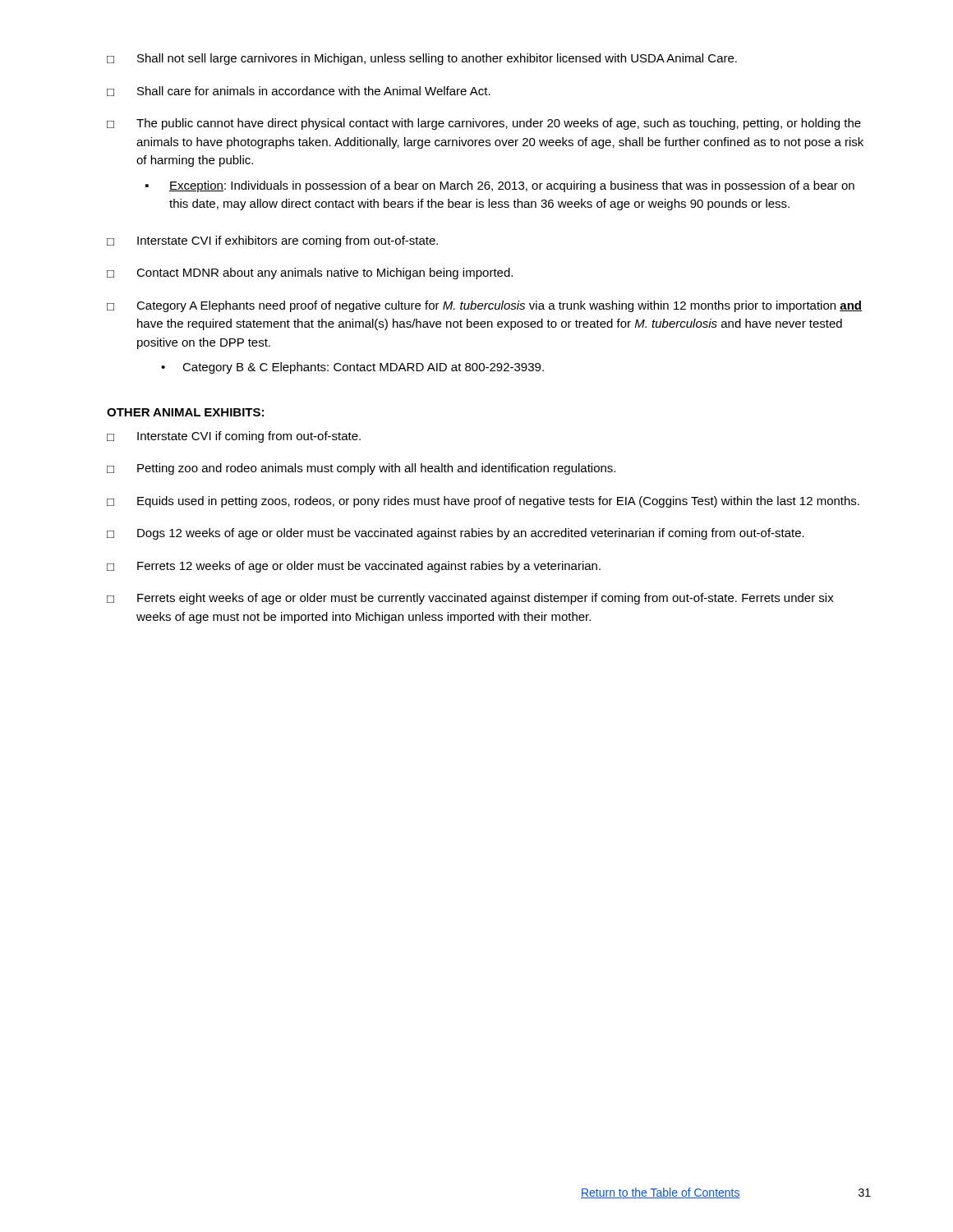The width and height of the screenshot is (953, 1232).
Task: Find the region starting "□ Category A Elephants need proof"
Action: 484,306
